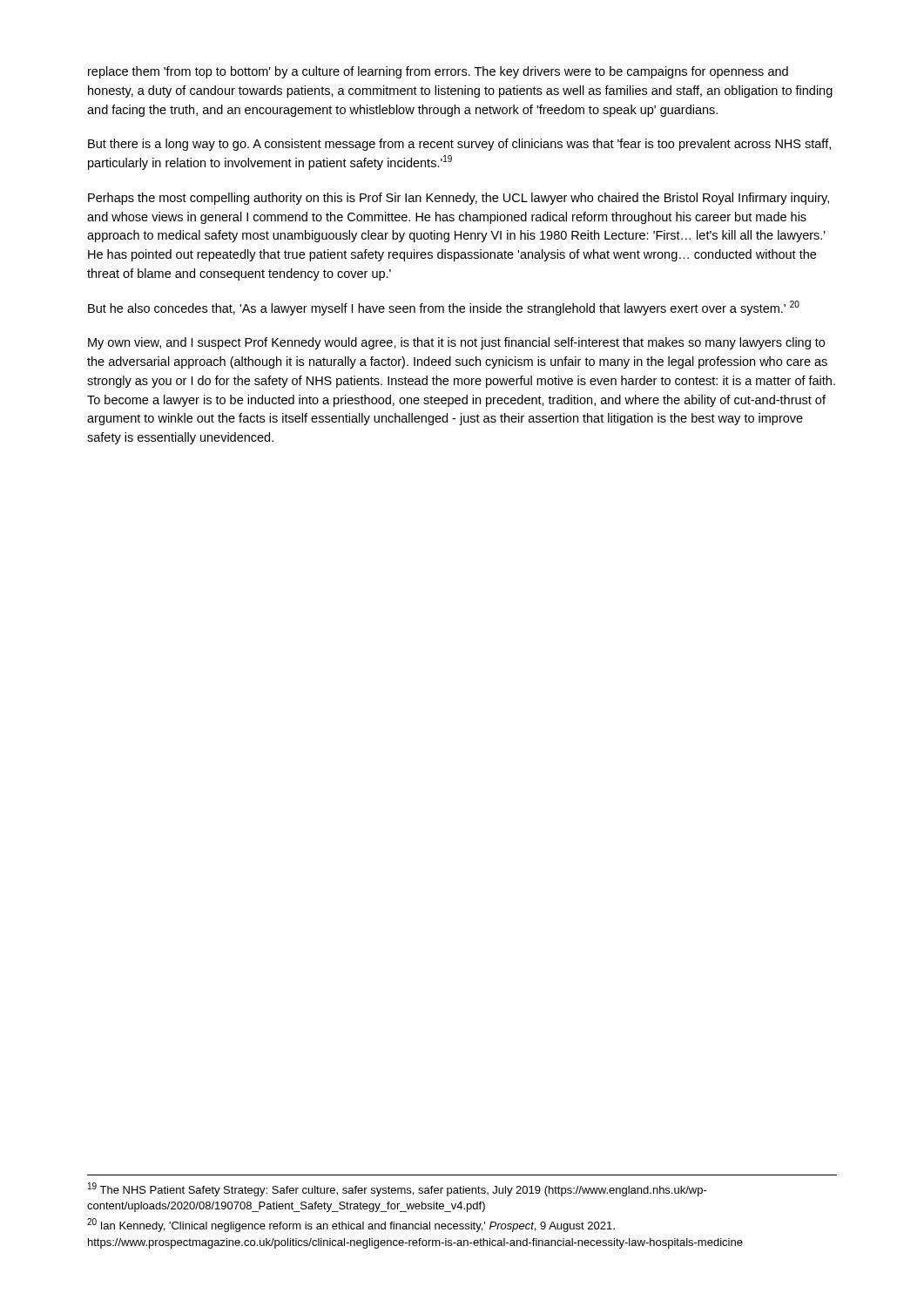Find the text block starting "My own view, and"
This screenshot has height=1307, width=924.
[x=462, y=390]
